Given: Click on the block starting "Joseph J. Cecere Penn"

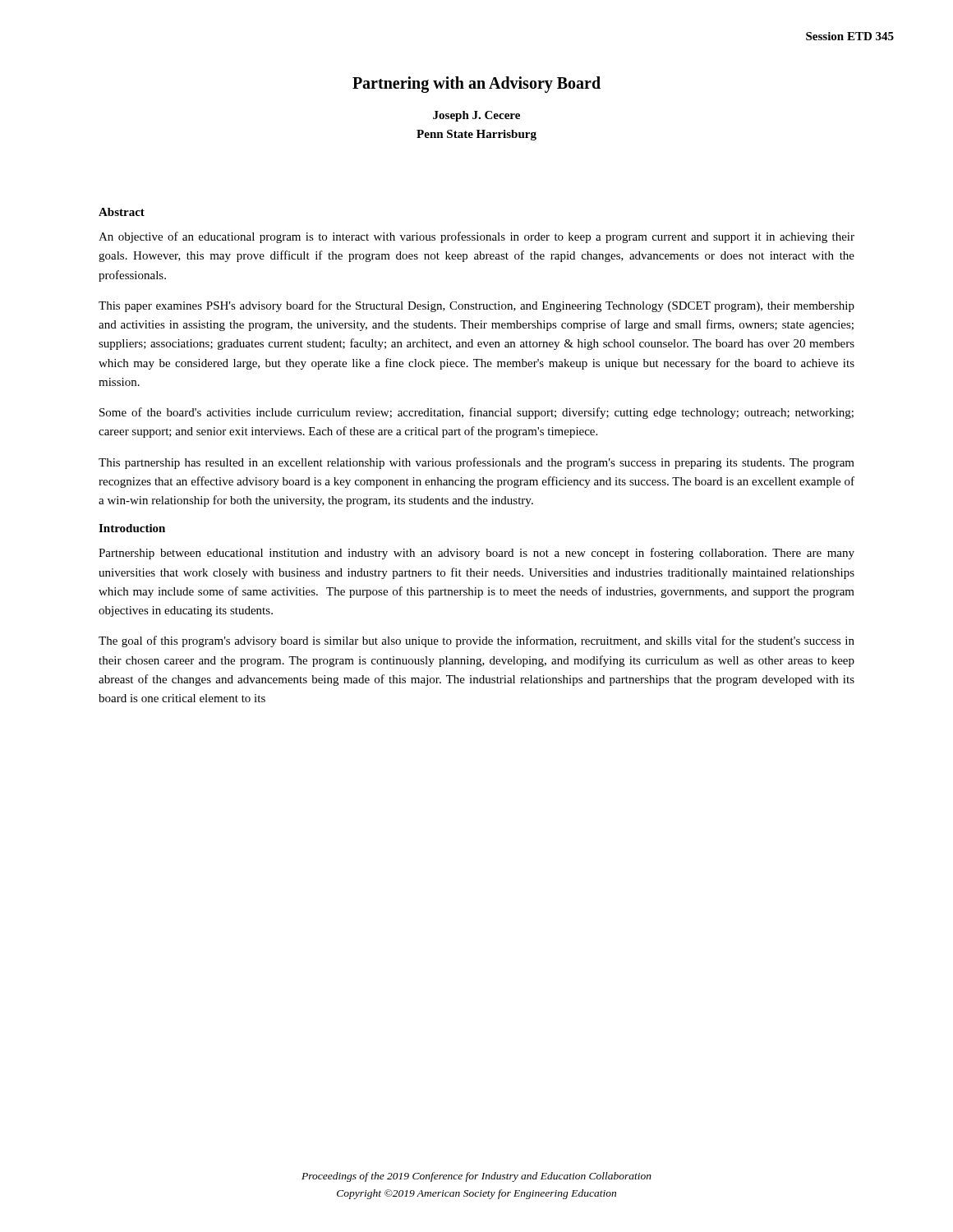Looking at the screenshot, I should 476,124.
